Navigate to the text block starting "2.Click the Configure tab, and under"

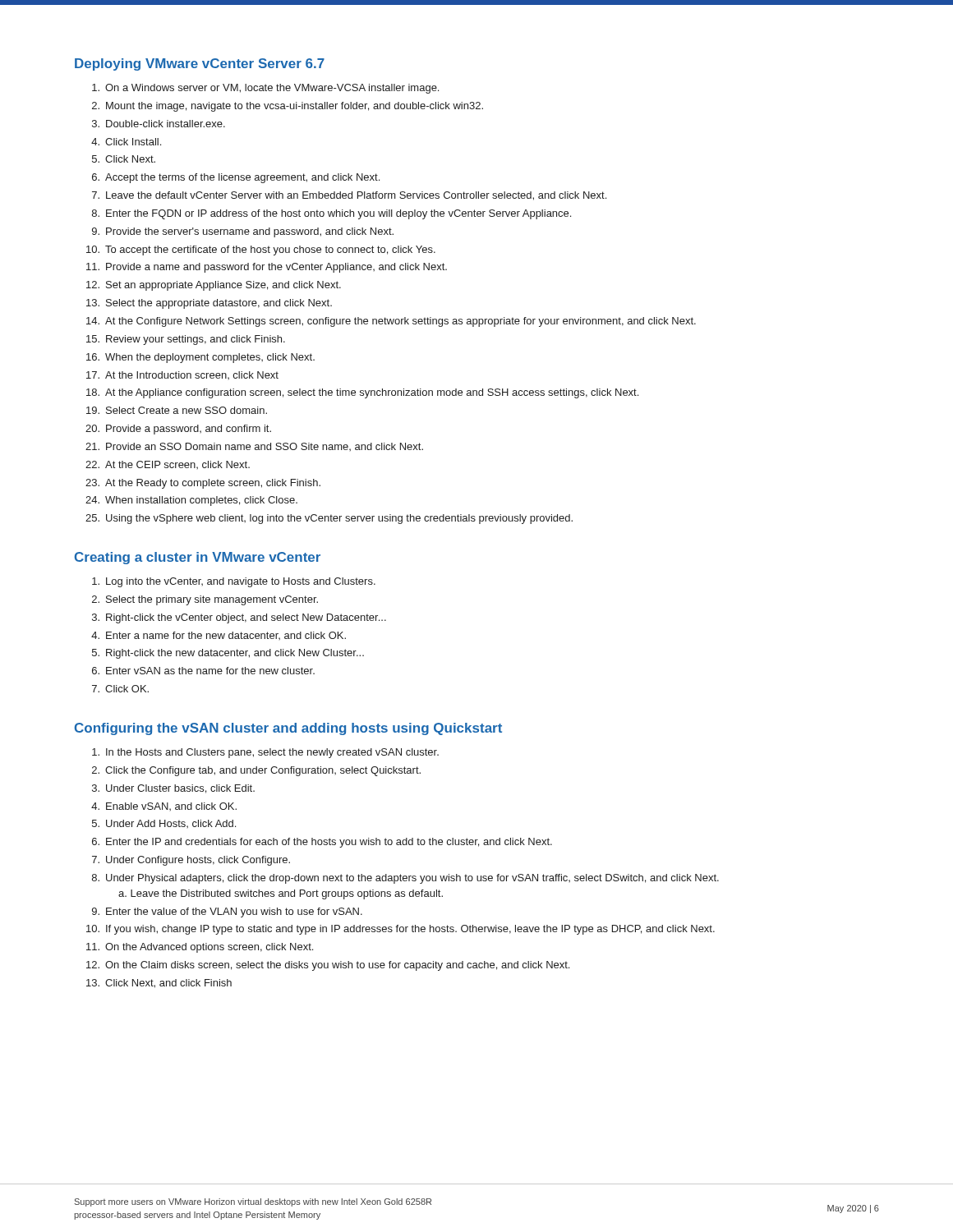(x=256, y=771)
